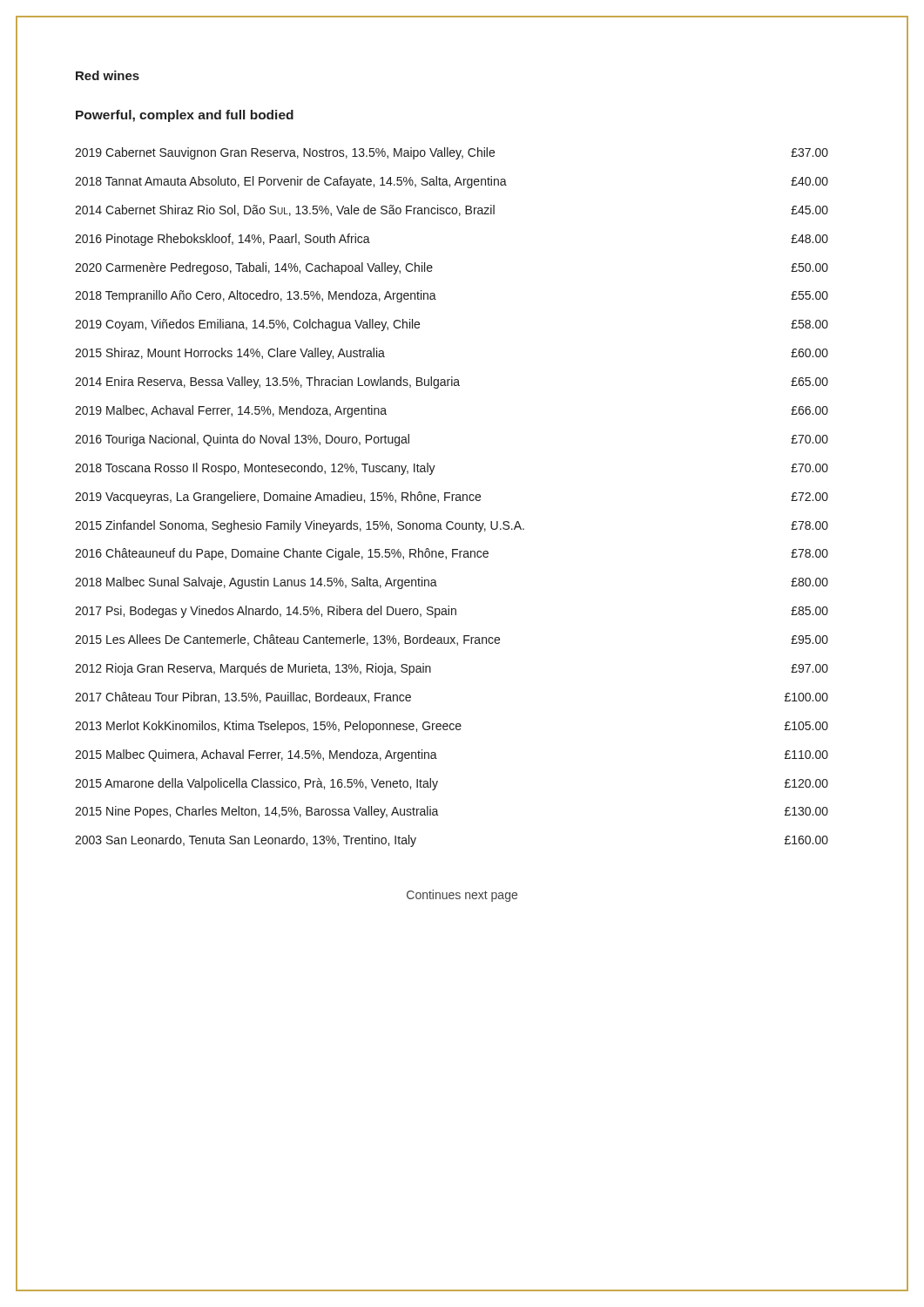Click on the text starting "2020 Carmenère Pedregoso, Tabali, 14%,"
Image resolution: width=924 pixels, height=1307 pixels.
coord(250,267)
